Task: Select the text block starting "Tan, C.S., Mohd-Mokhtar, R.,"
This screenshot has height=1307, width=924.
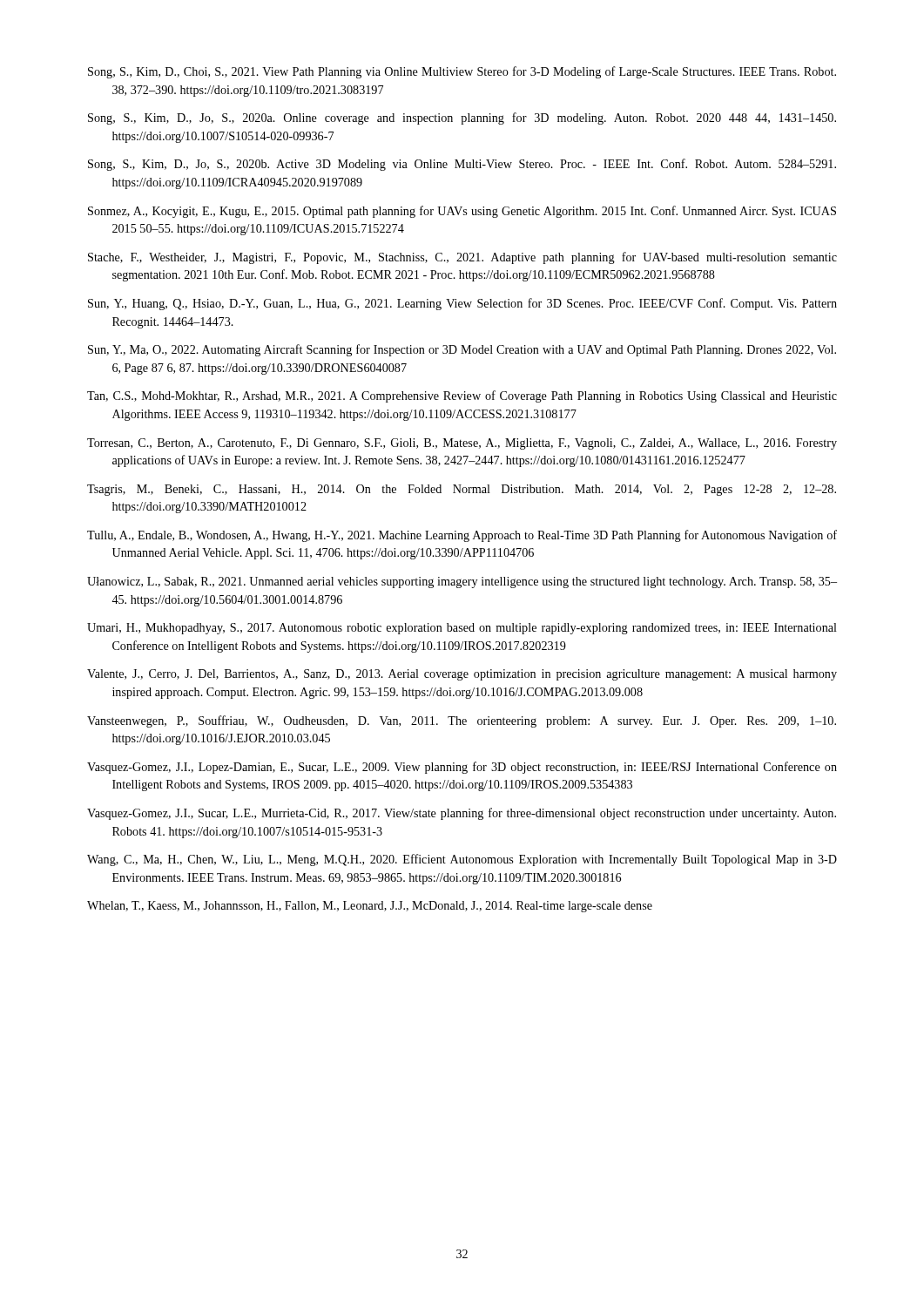Action: click(x=462, y=405)
